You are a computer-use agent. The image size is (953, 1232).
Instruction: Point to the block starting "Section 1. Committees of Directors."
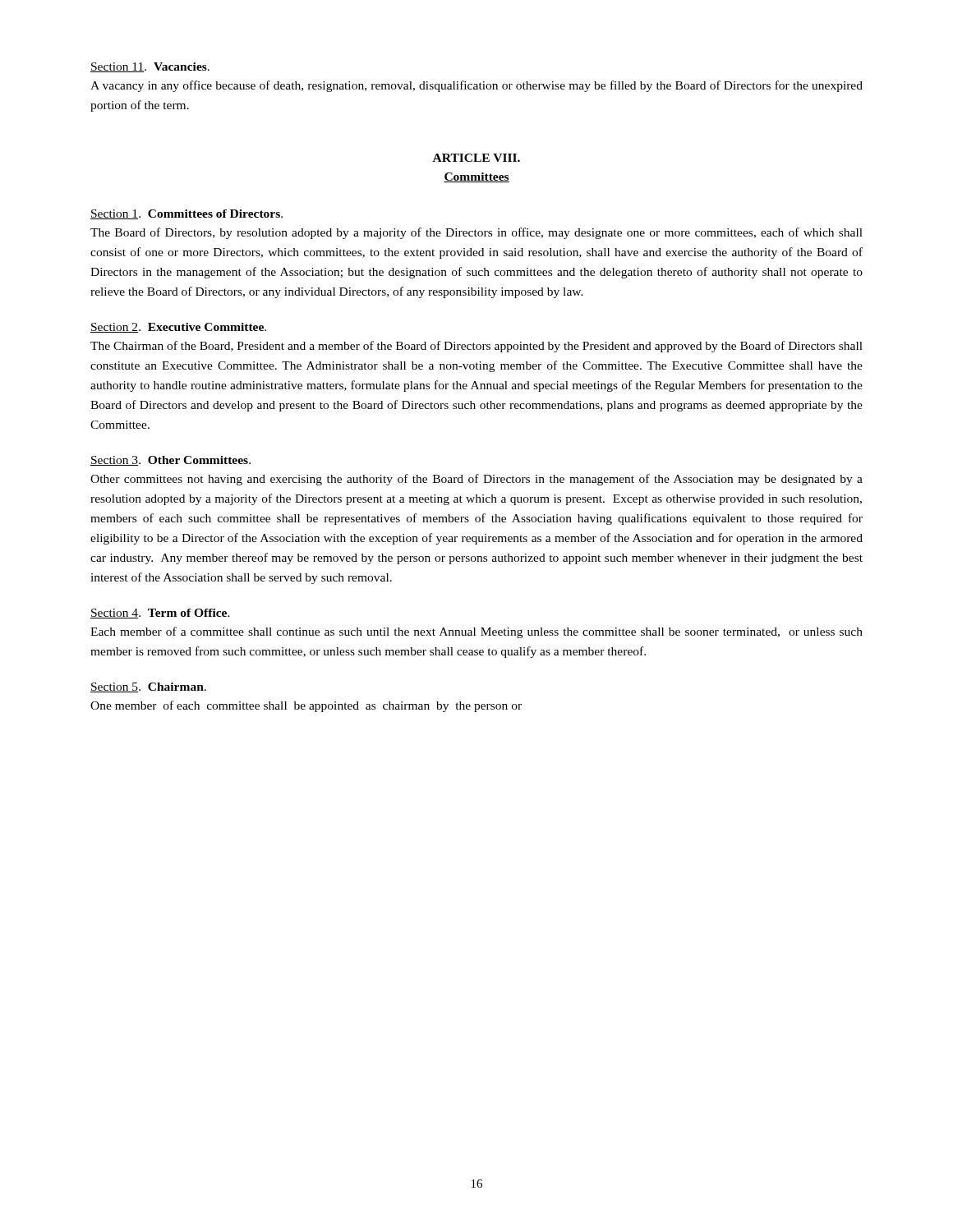(x=187, y=213)
